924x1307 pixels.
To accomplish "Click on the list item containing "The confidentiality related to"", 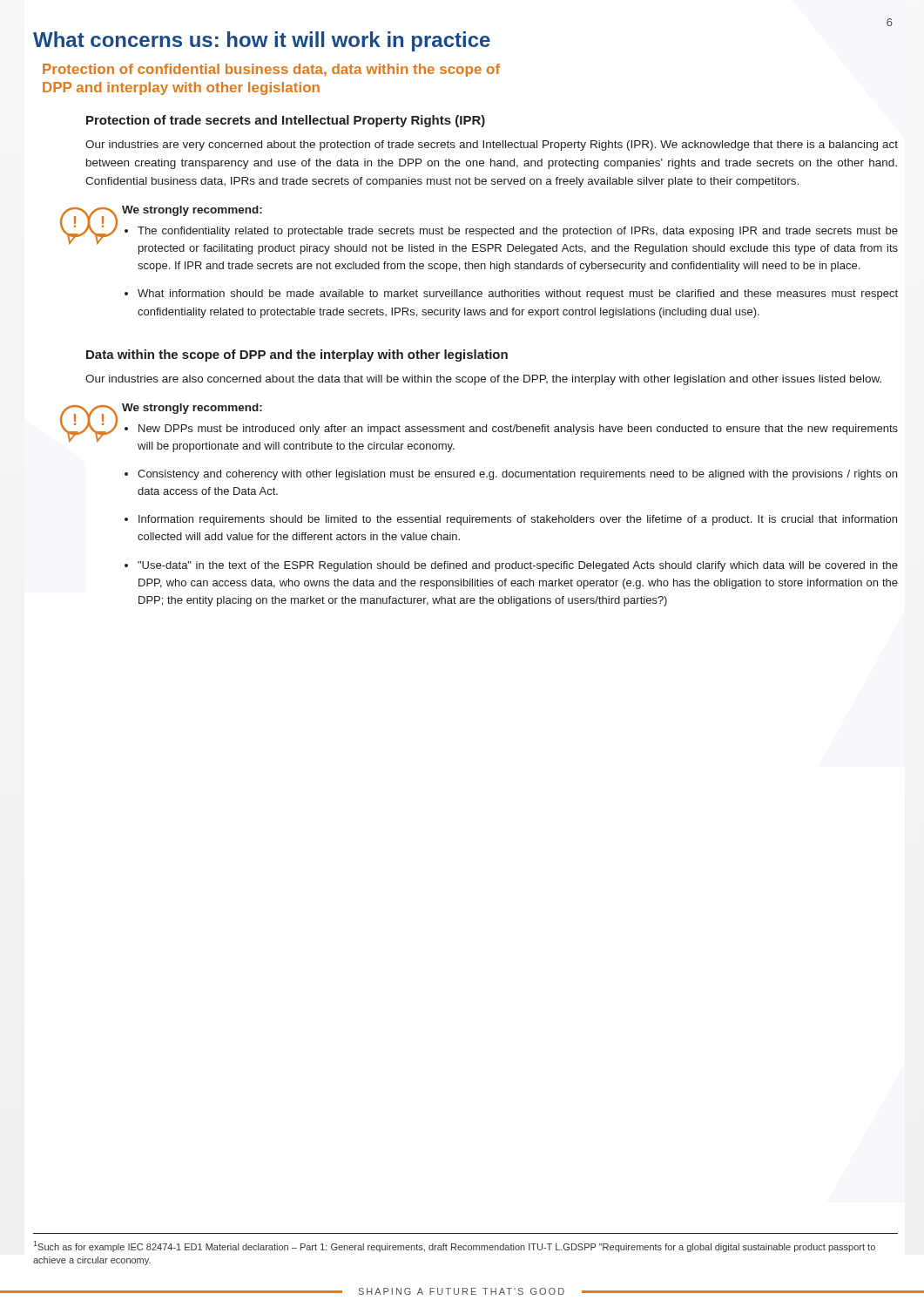I will (x=518, y=248).
